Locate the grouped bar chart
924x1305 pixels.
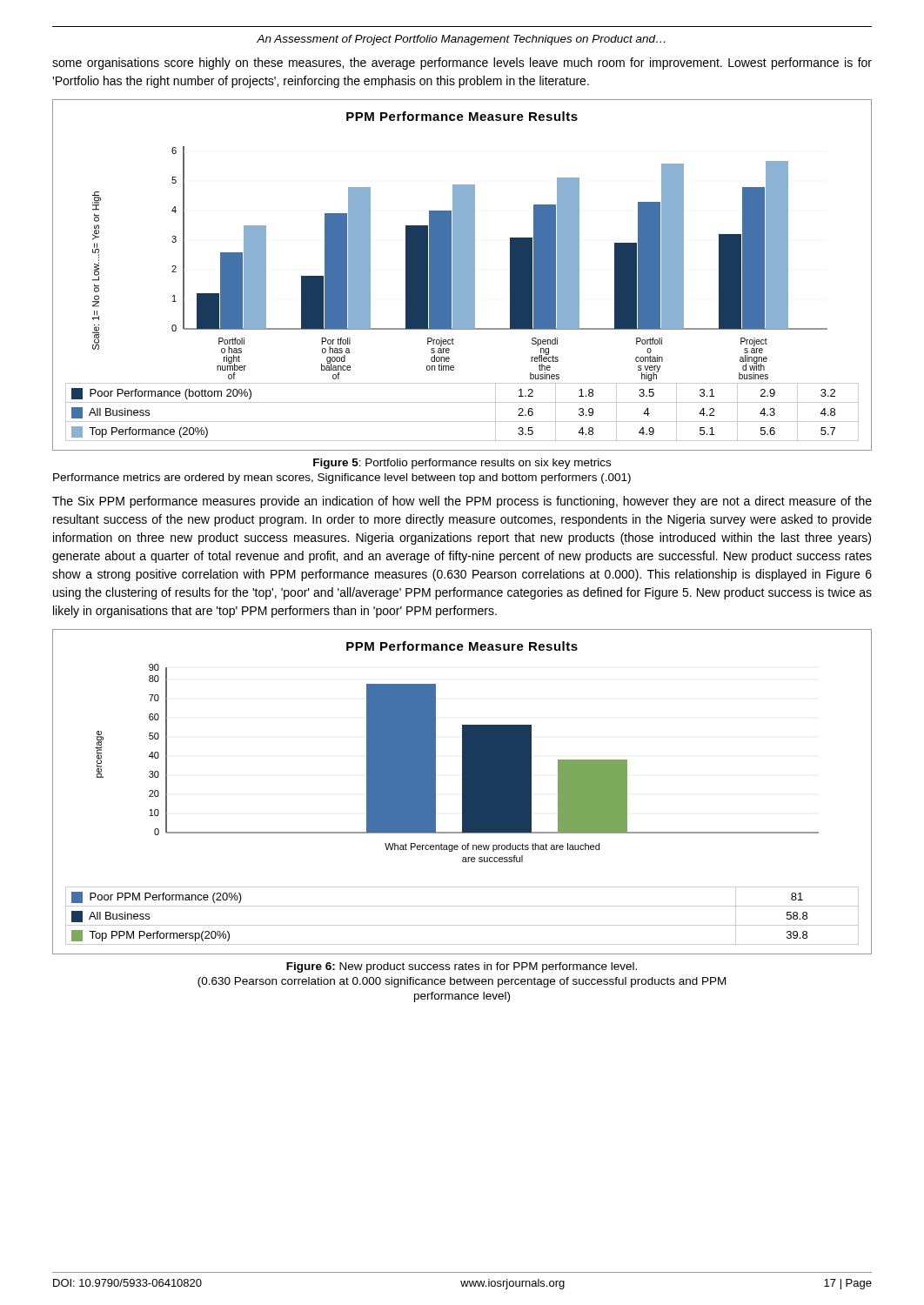point(462,275)
